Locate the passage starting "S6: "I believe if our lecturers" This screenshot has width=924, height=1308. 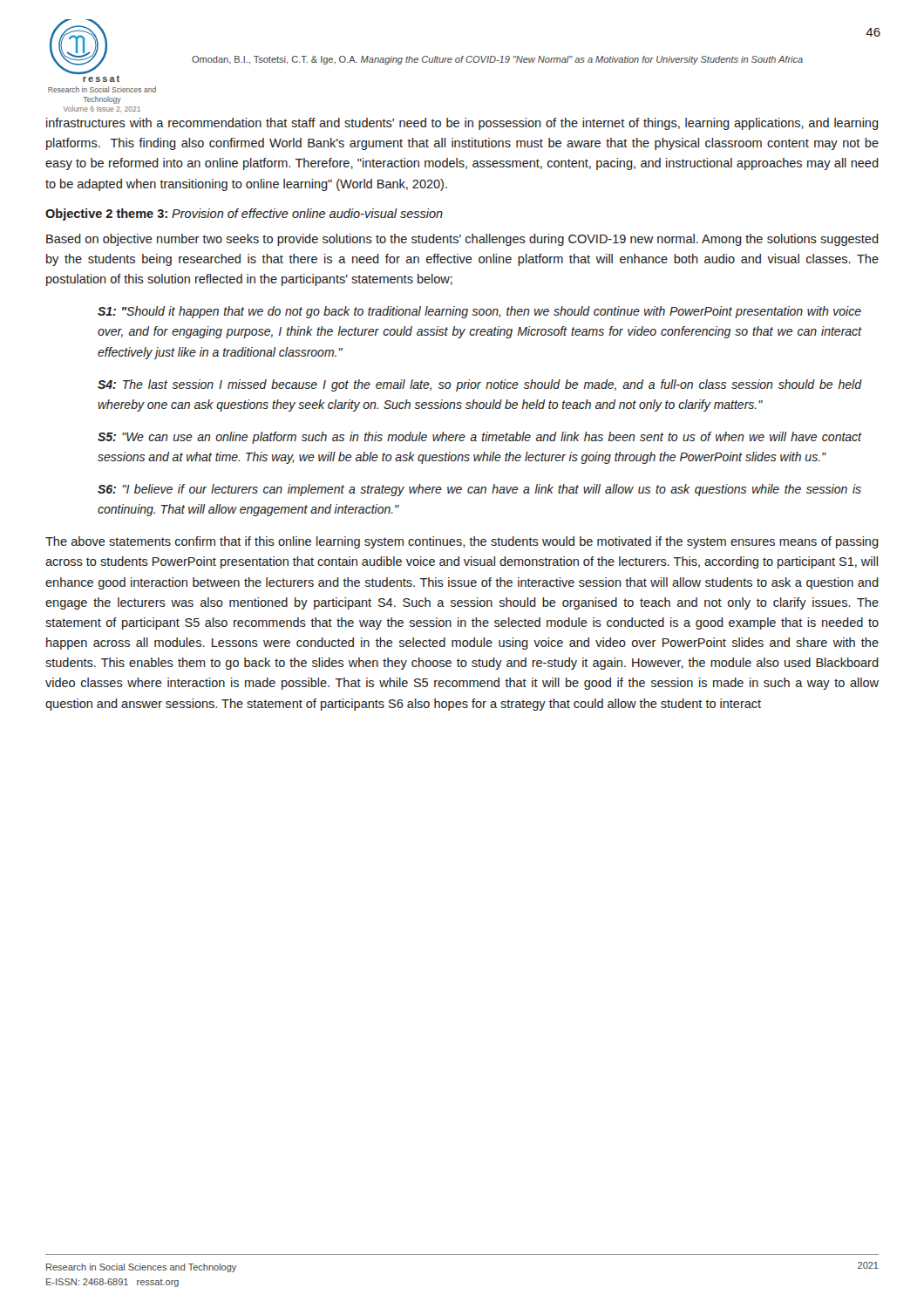[479, 500]
